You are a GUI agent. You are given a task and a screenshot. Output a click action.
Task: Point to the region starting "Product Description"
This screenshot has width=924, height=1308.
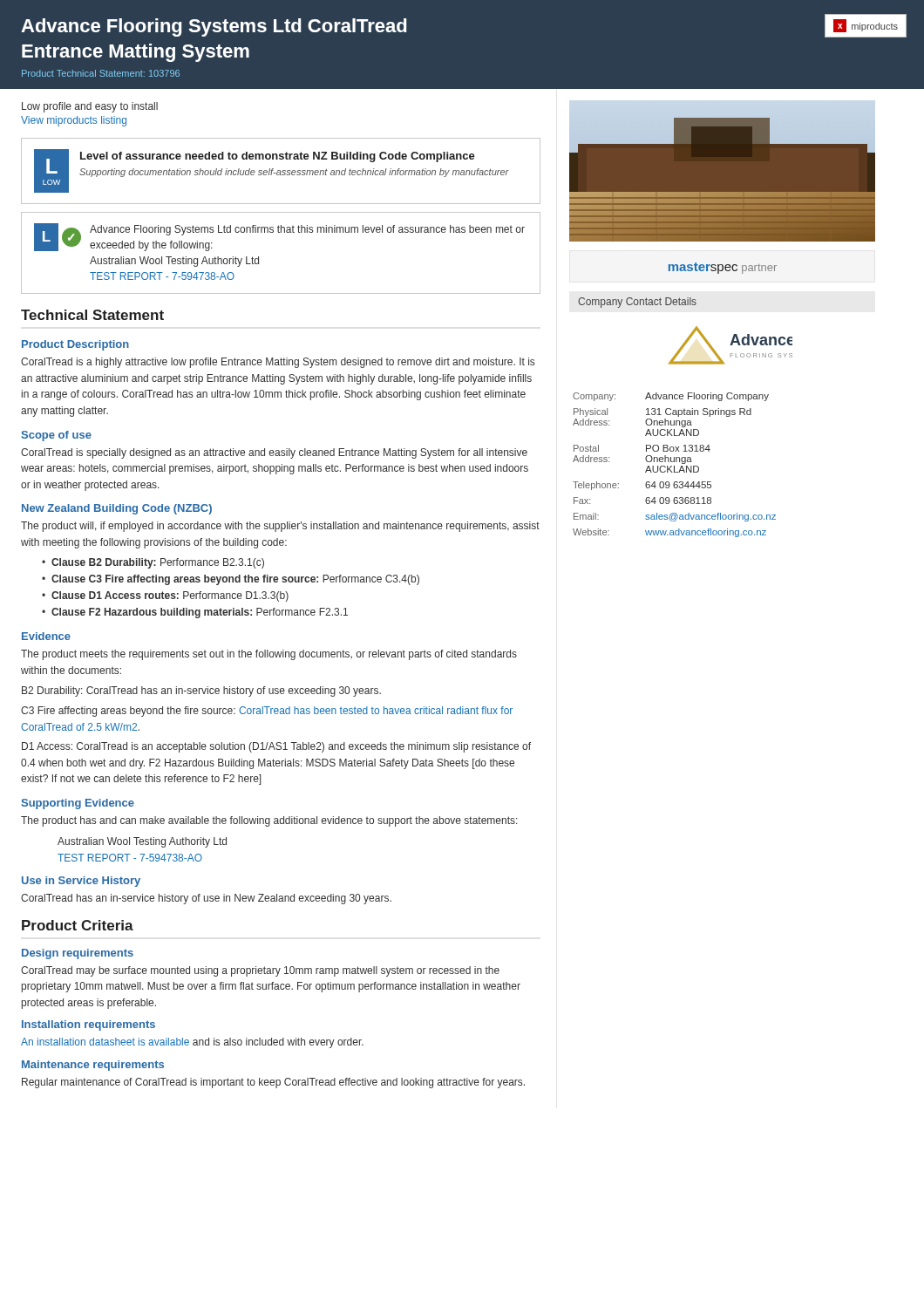(75, 344)
